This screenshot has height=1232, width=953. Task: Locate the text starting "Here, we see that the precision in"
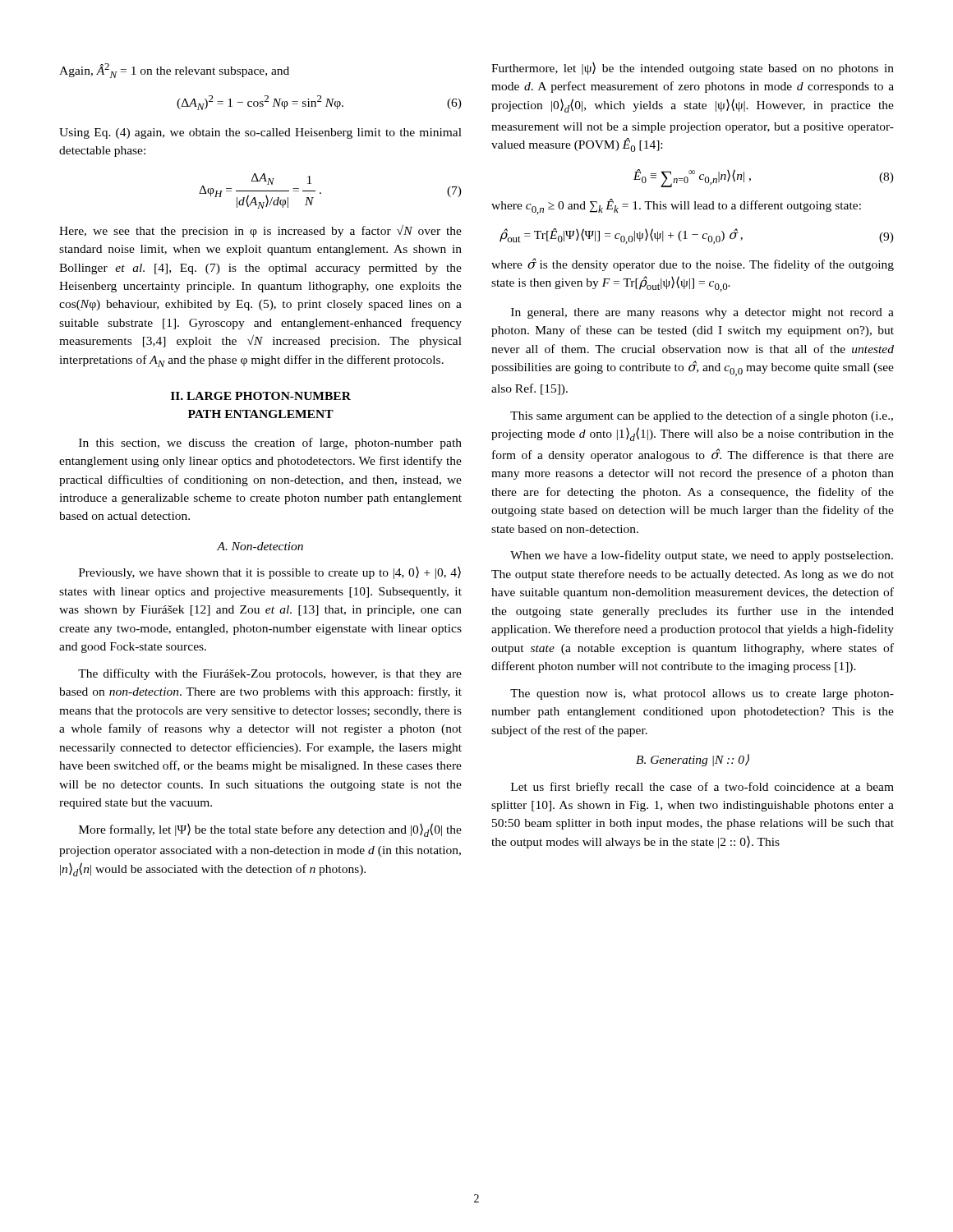point(260,297)
